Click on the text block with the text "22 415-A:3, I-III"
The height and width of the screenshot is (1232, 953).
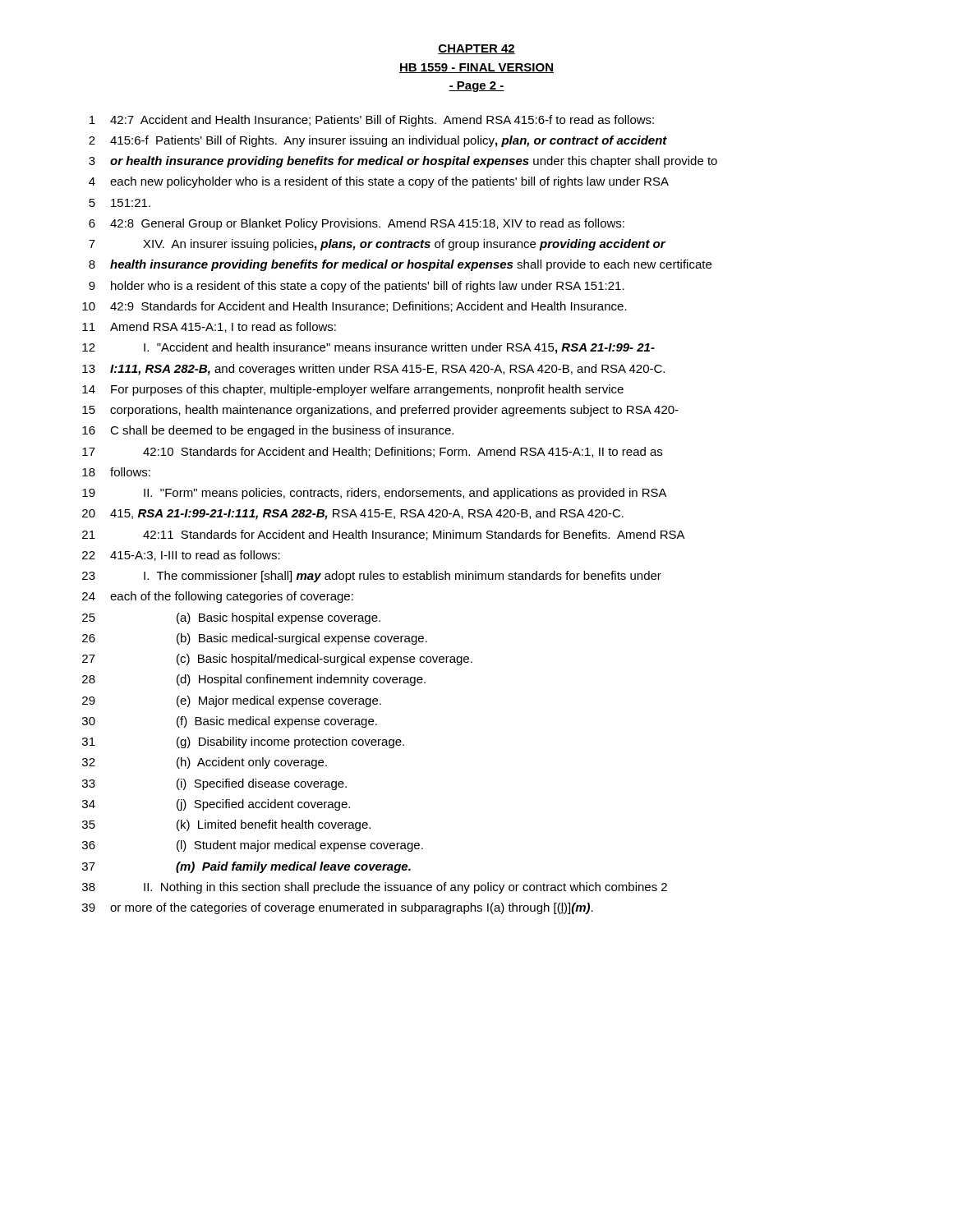pos(181,556)
